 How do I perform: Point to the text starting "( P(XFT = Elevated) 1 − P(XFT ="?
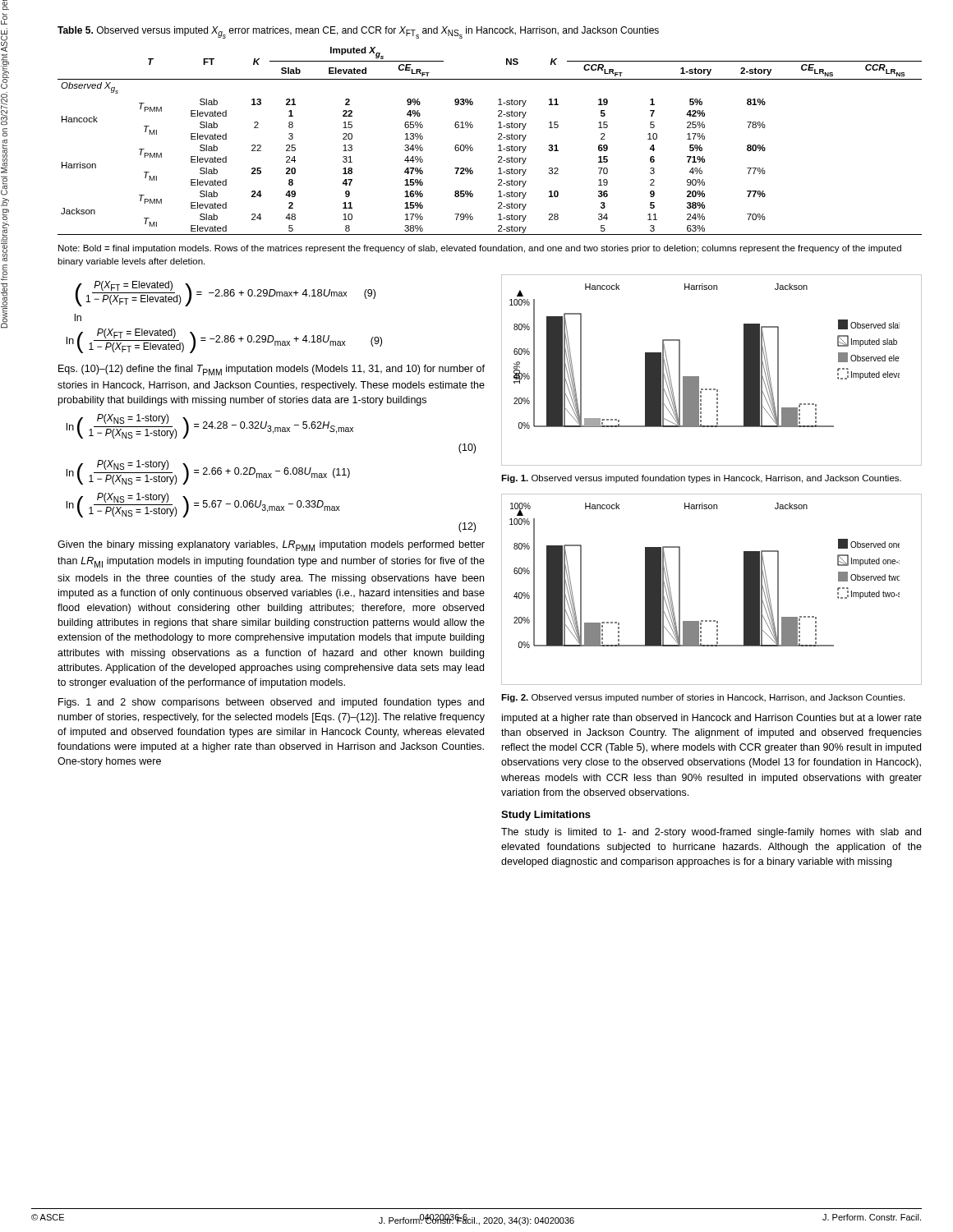pyautogui.click(x=279, y=301)
